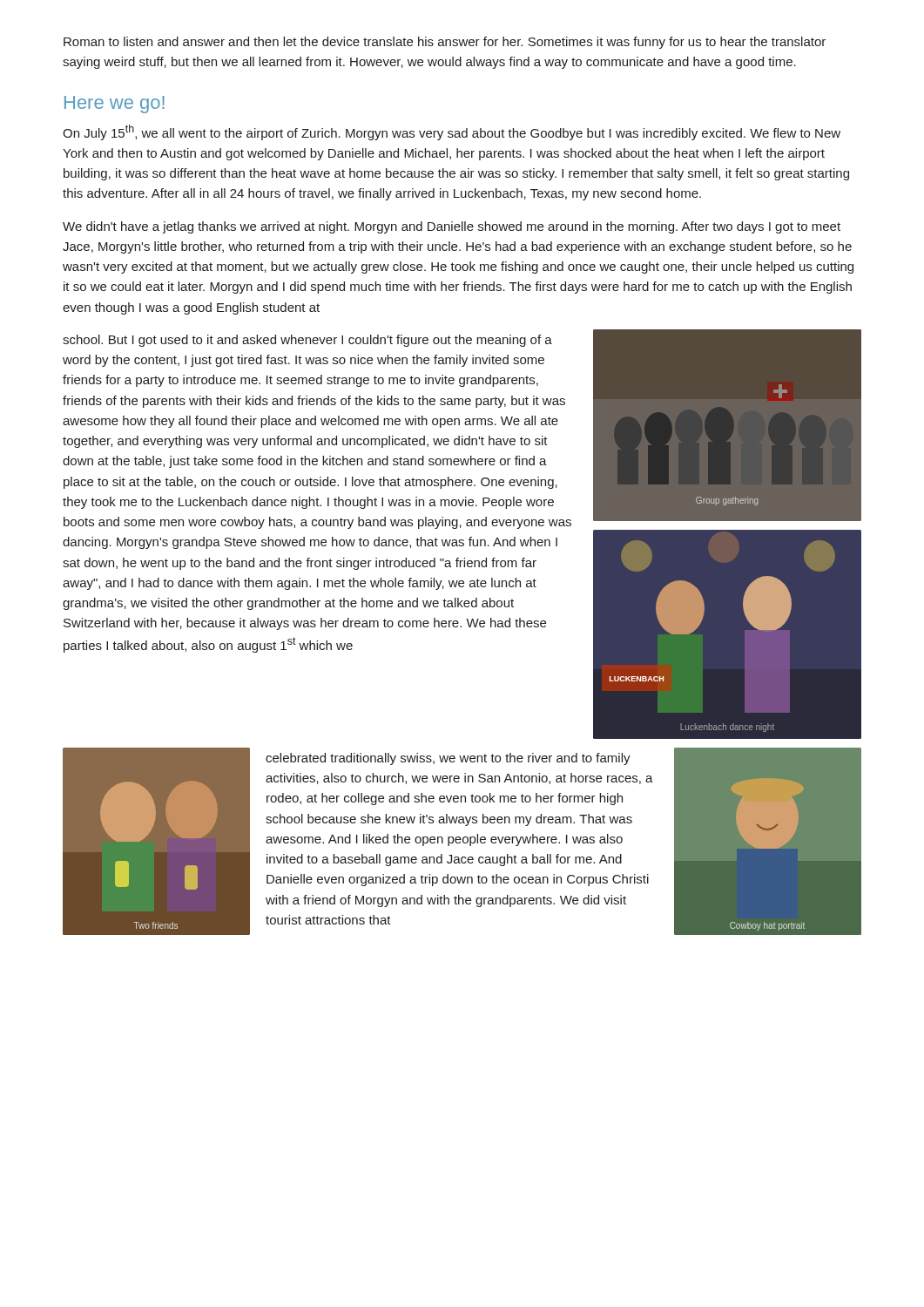
Task: Where does it say "Here we go!"?
Action: (x=114, y=102)
